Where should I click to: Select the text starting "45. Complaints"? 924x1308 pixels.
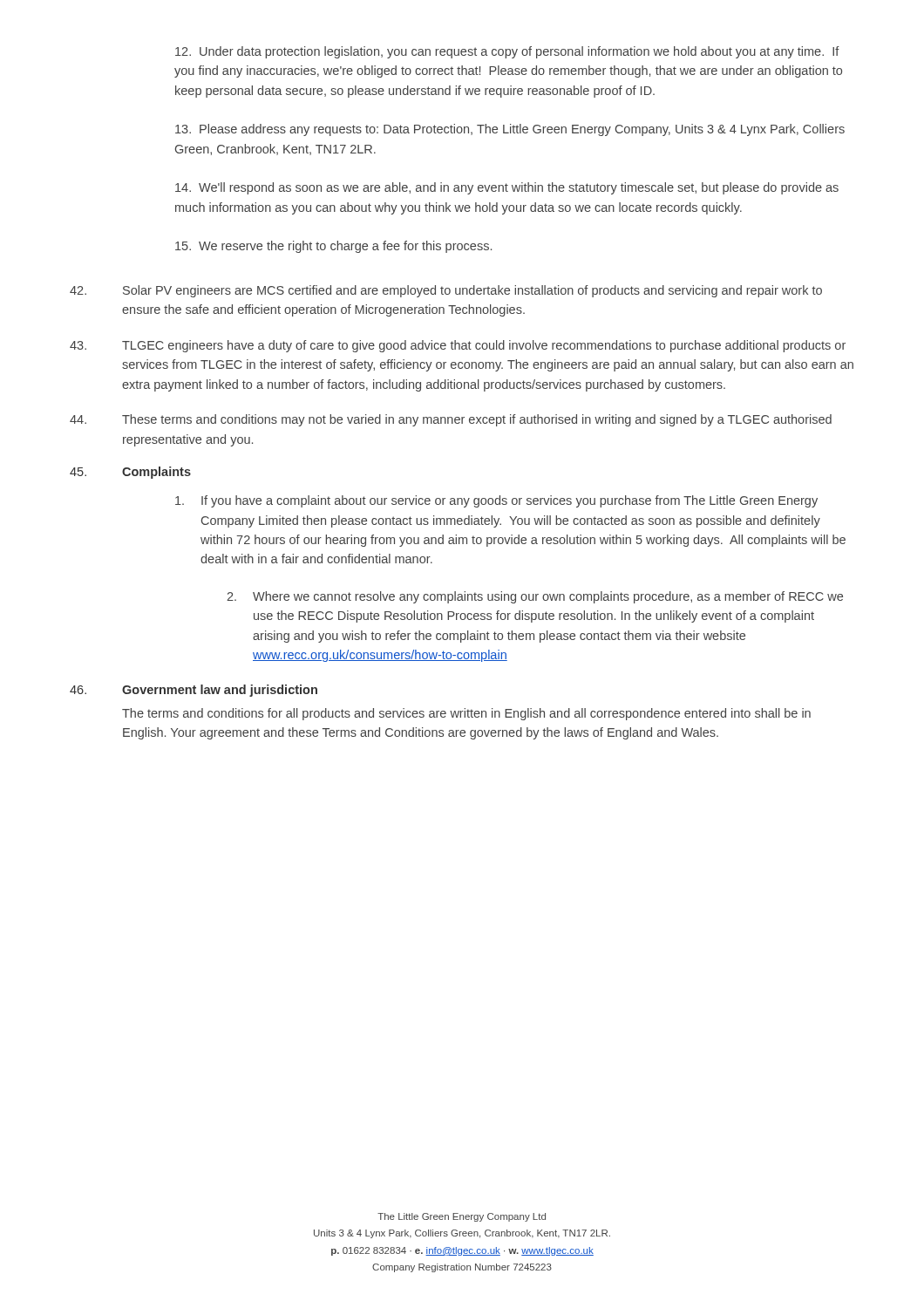coord(130,472)
